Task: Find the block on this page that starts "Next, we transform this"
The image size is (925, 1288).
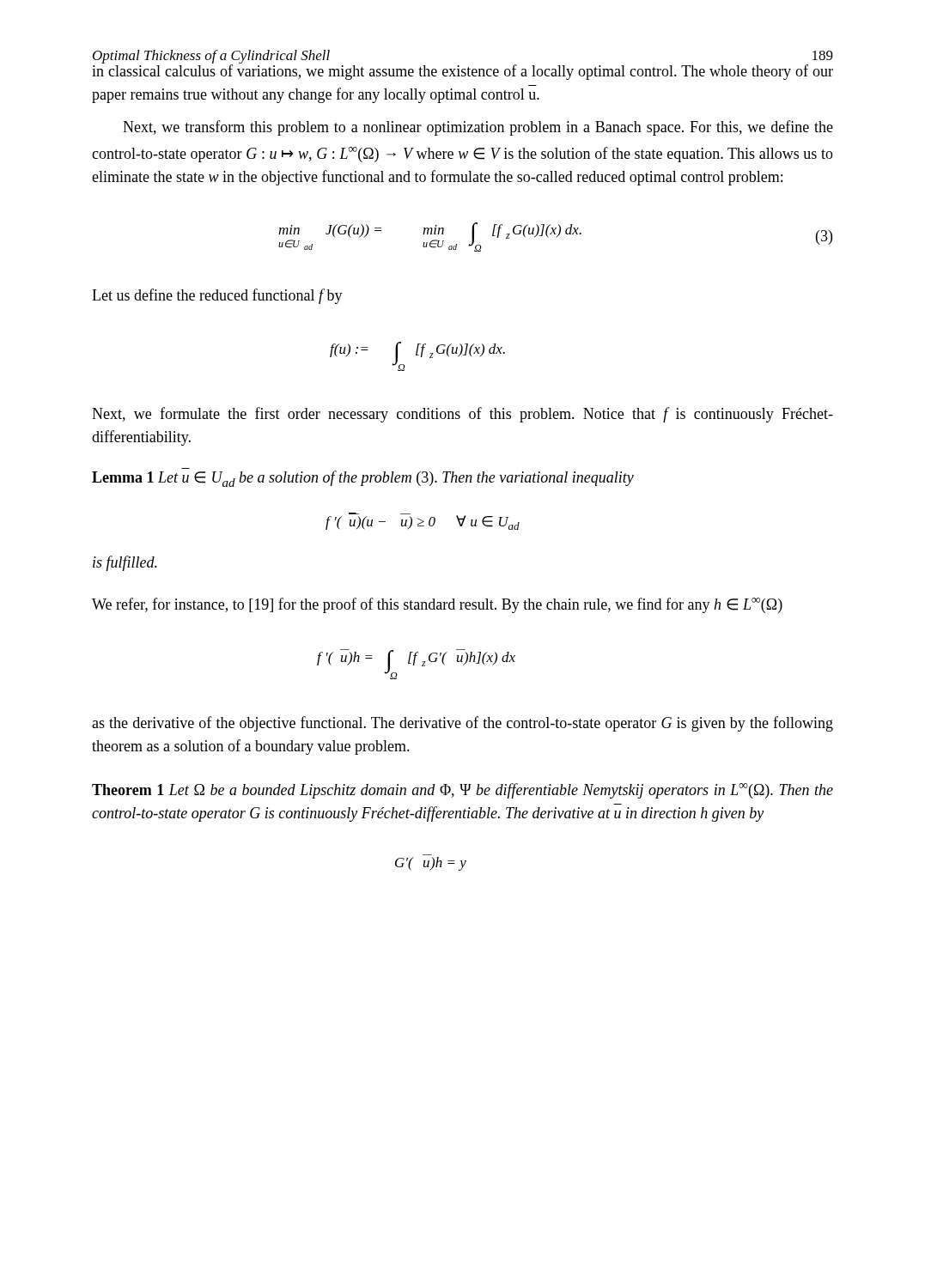Action: (x=462, y=152)
